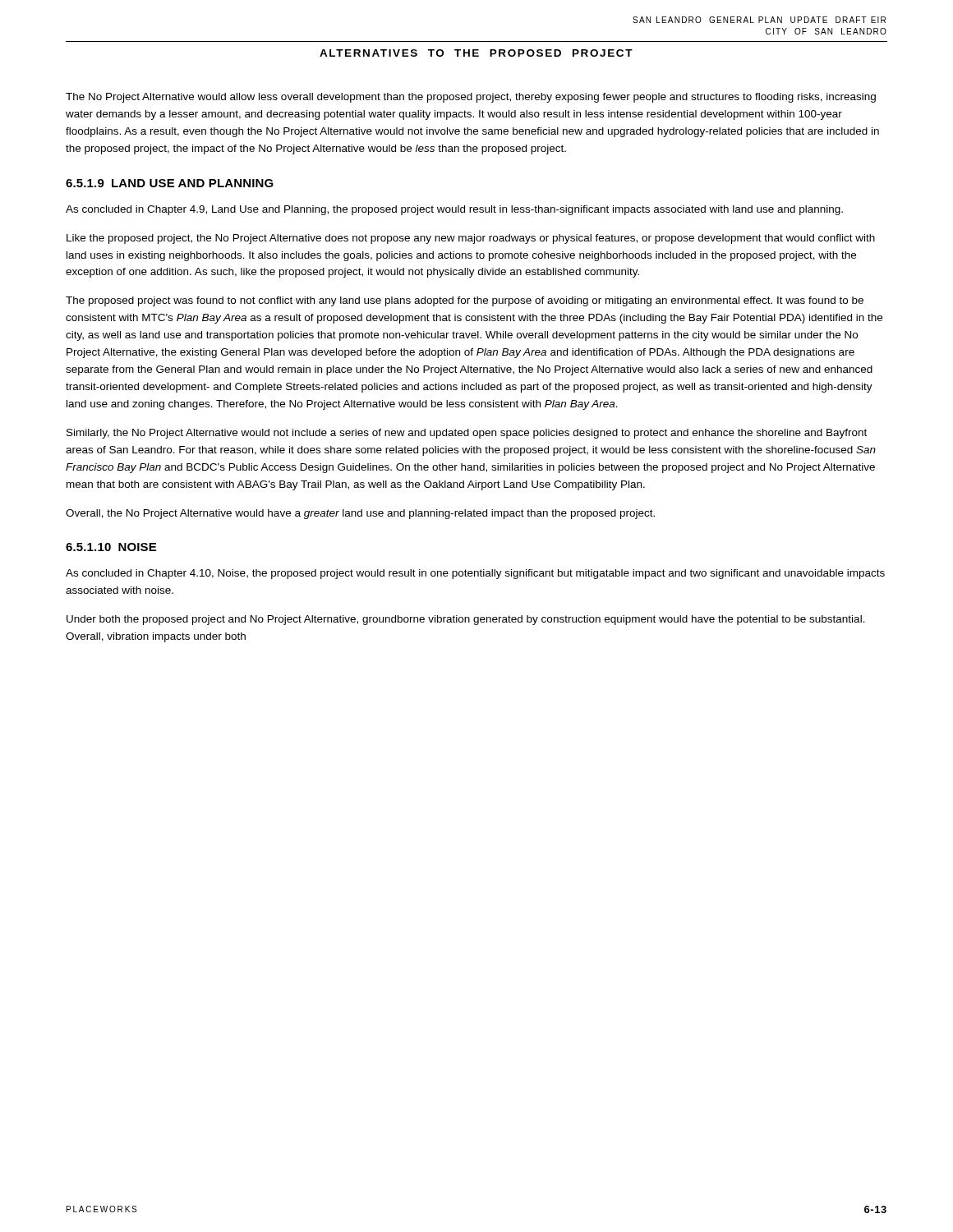Select the text block with the text "Under both the"
953x1232 pixels.
(466, 628)
